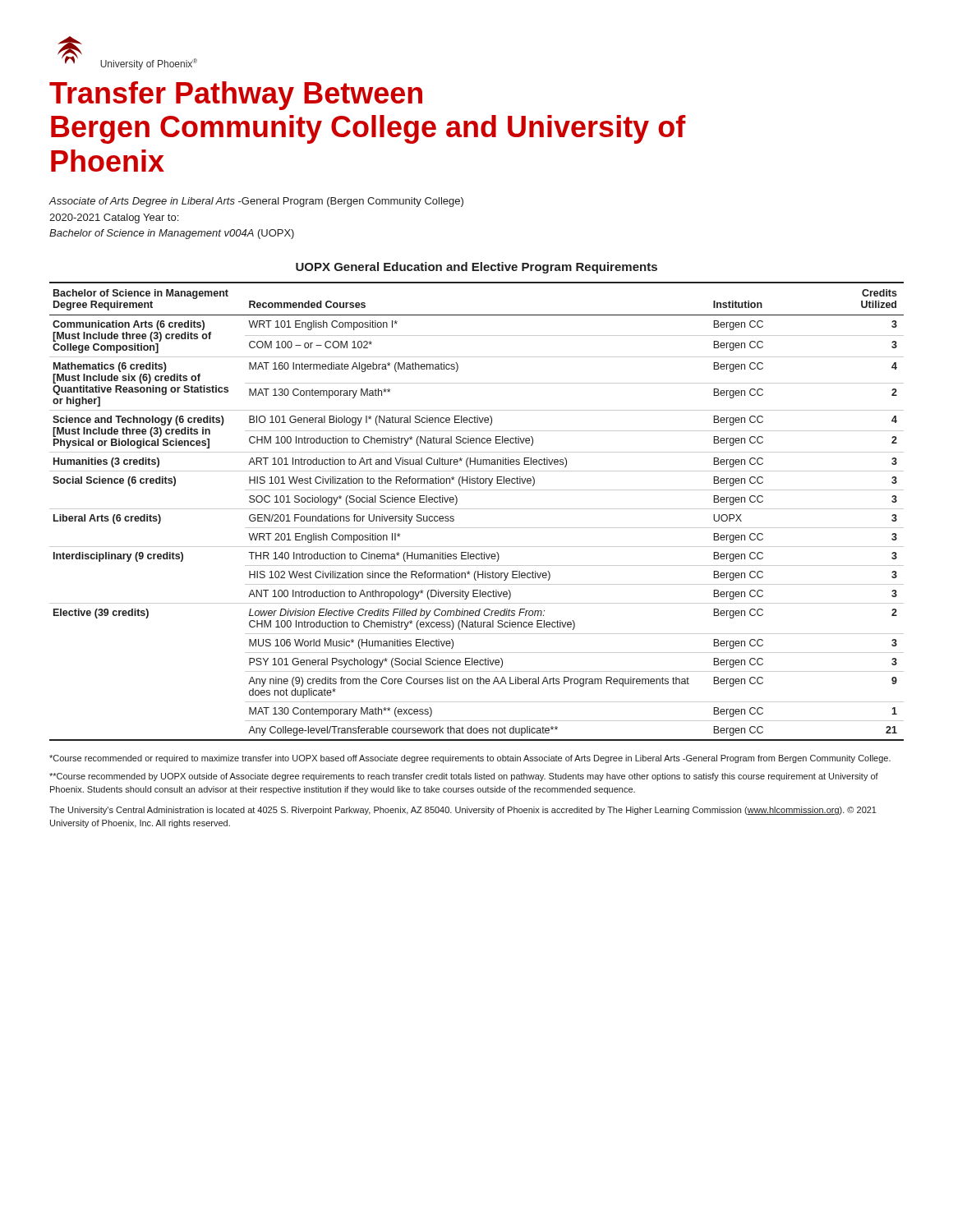Locate the text block starting "The University's Central Administration is"
Screen dimensions: 1232x953
[463, 817]
